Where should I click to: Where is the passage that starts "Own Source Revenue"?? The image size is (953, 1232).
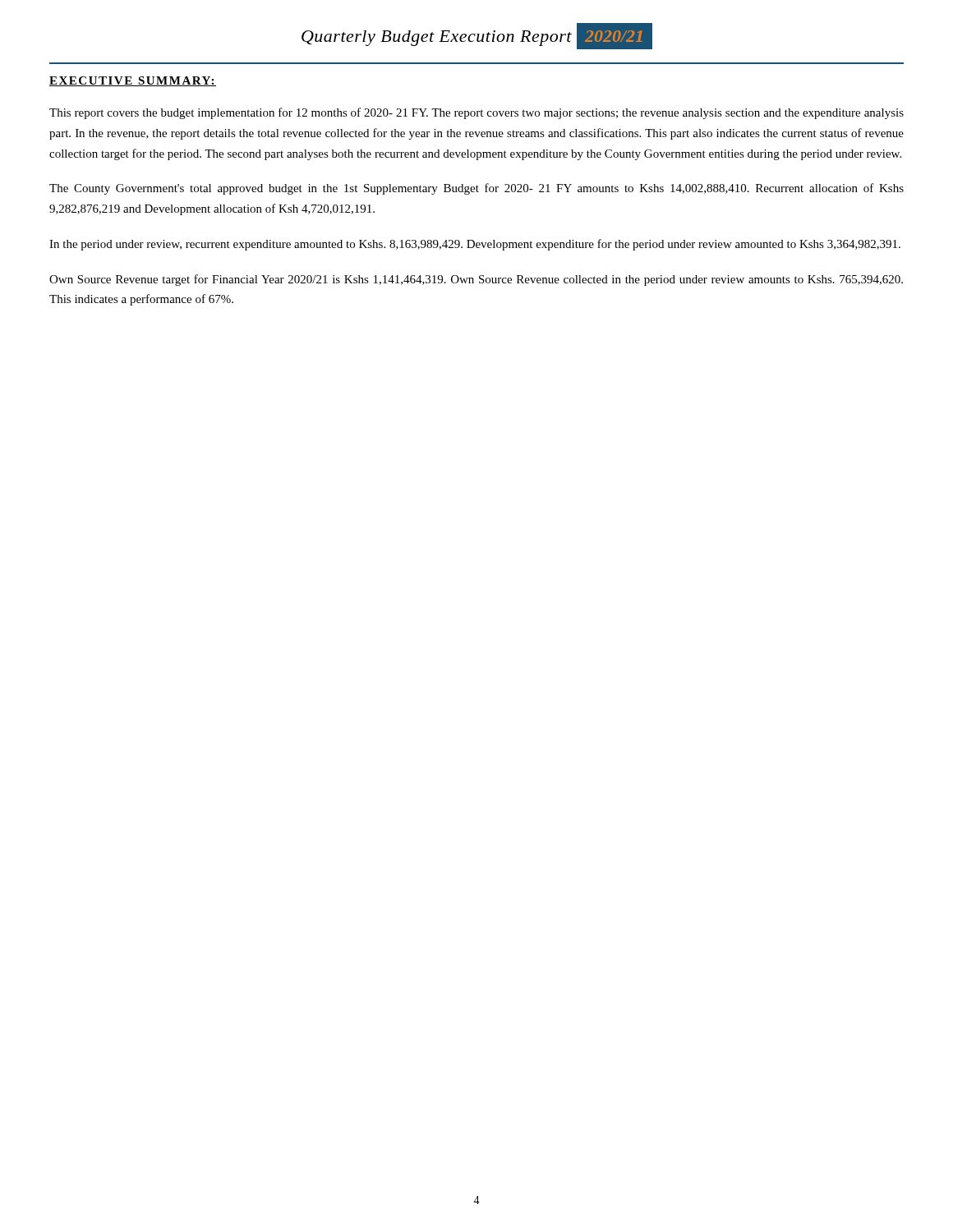pos(476,289)
